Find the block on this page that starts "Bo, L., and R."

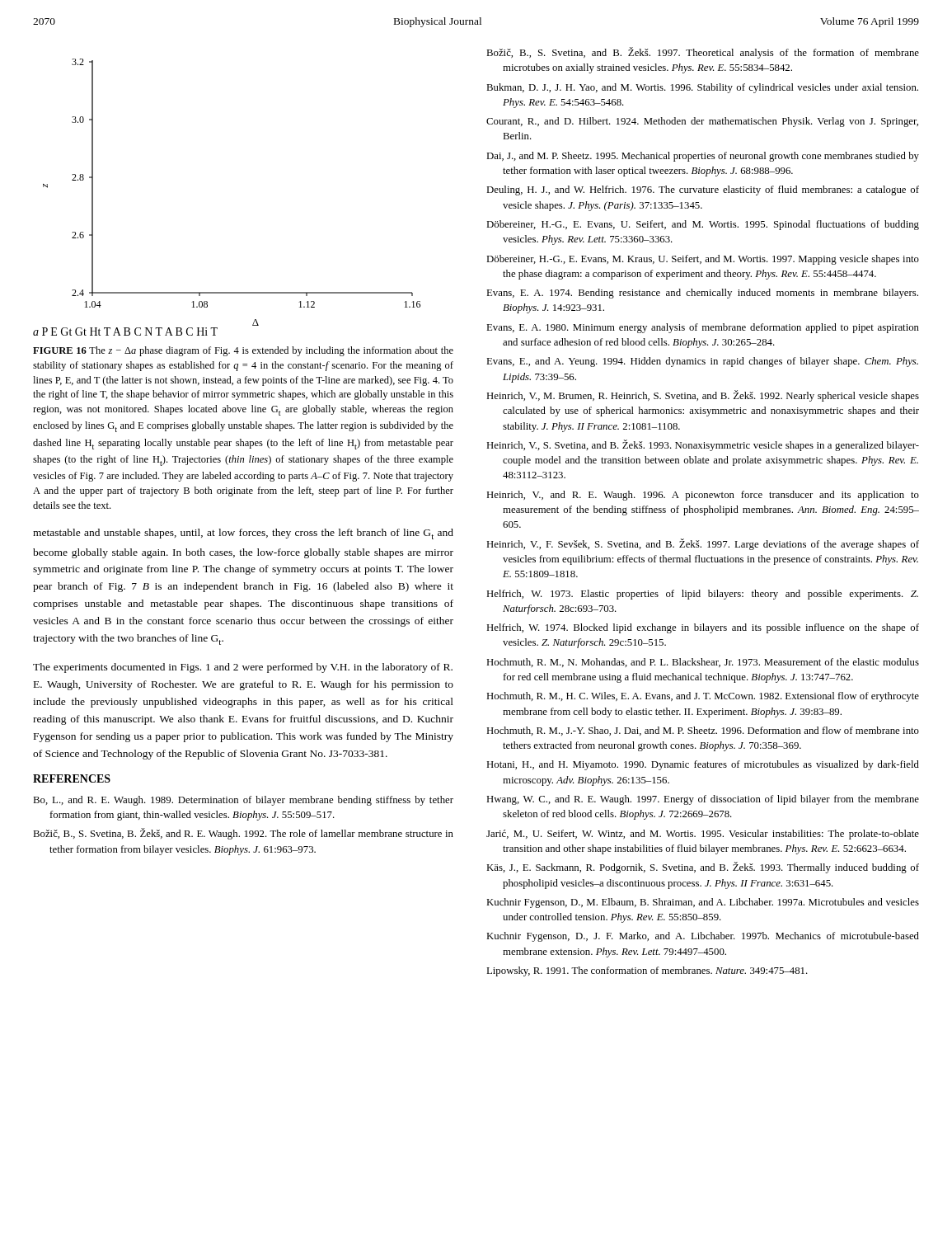pyautogui.click(x=243, y=807)
